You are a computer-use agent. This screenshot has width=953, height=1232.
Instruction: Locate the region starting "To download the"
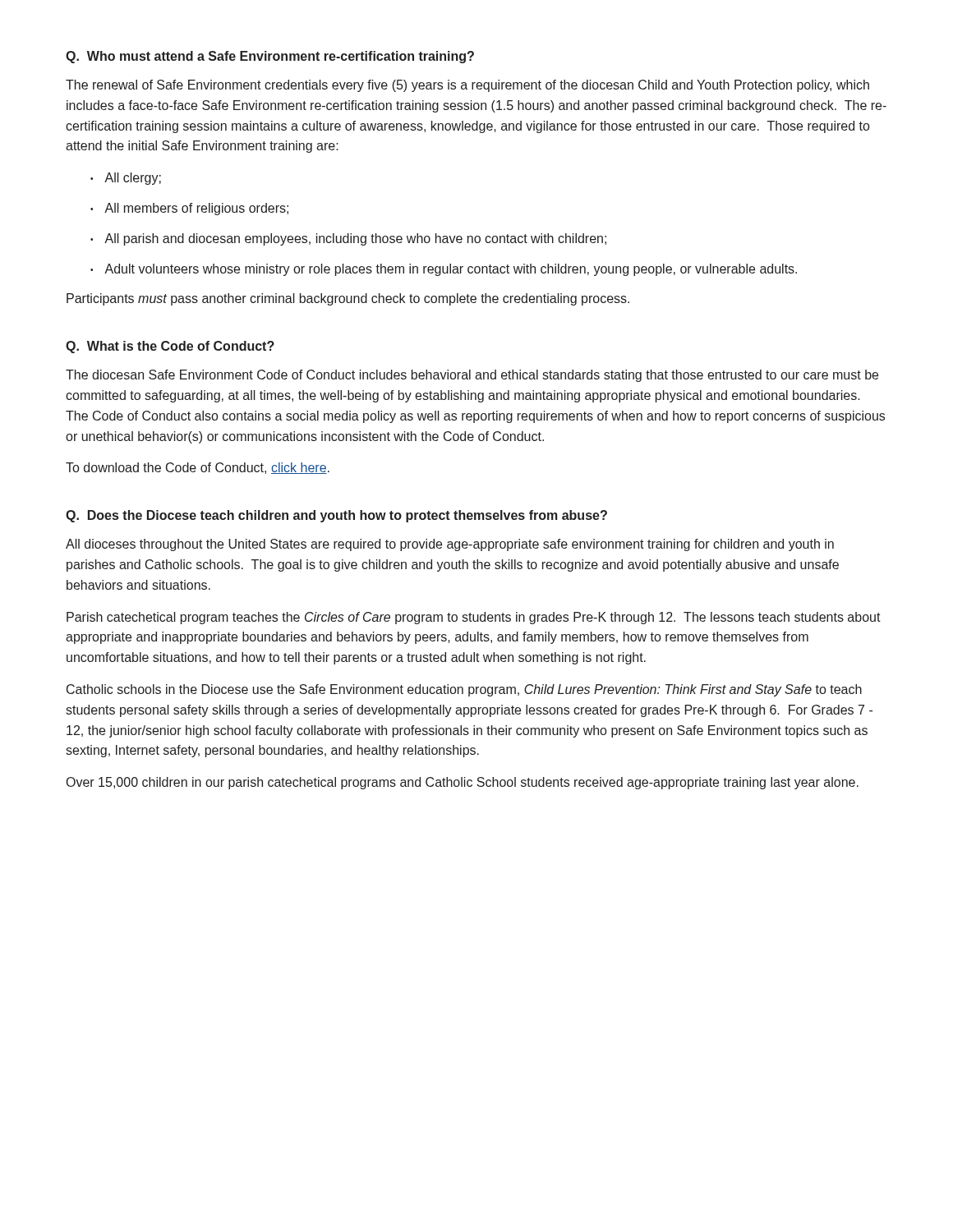pos(198,468)
